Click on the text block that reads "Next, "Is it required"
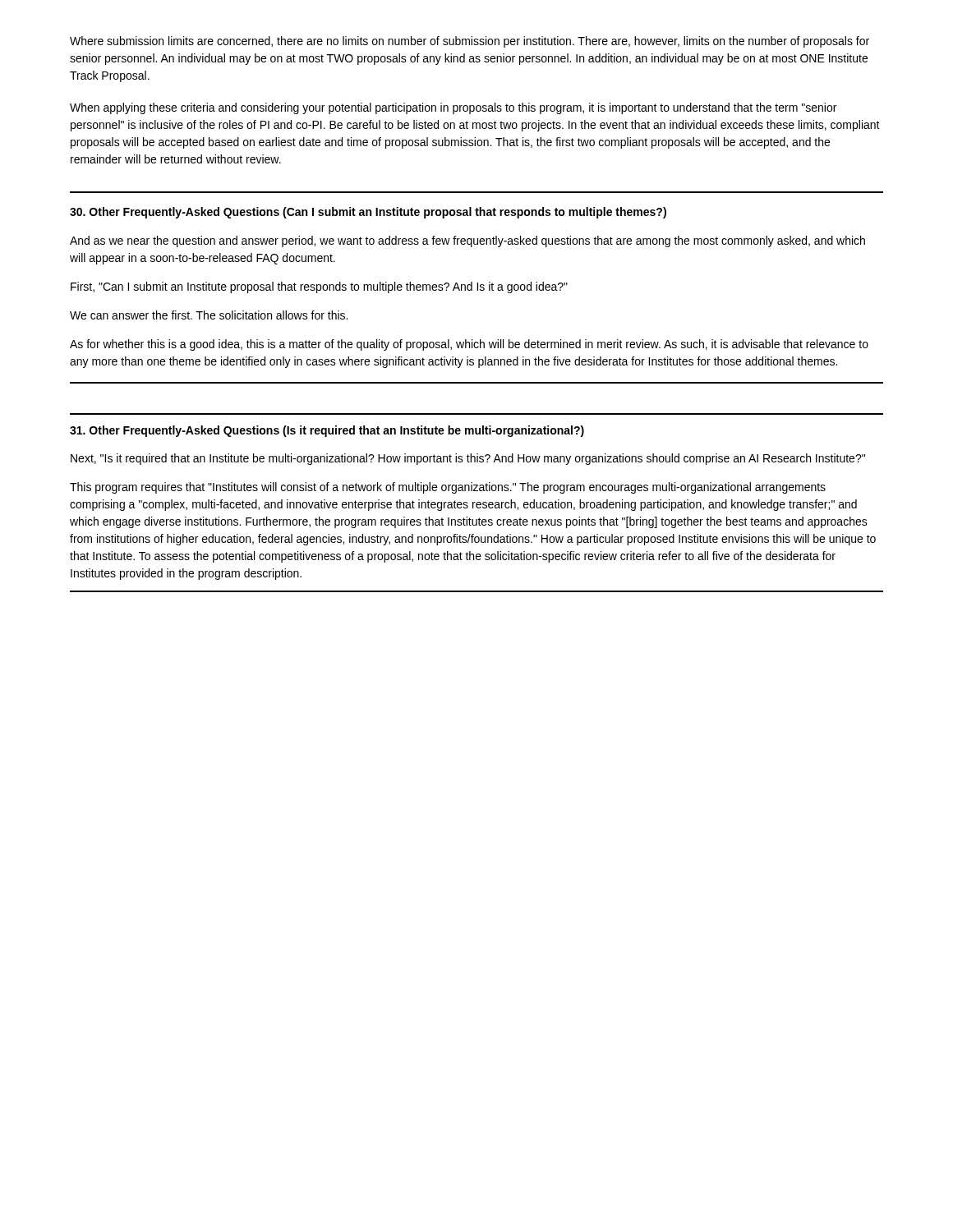Image resolution: width=953 pixels, height=1232 pixels. (x=468, y=458)
